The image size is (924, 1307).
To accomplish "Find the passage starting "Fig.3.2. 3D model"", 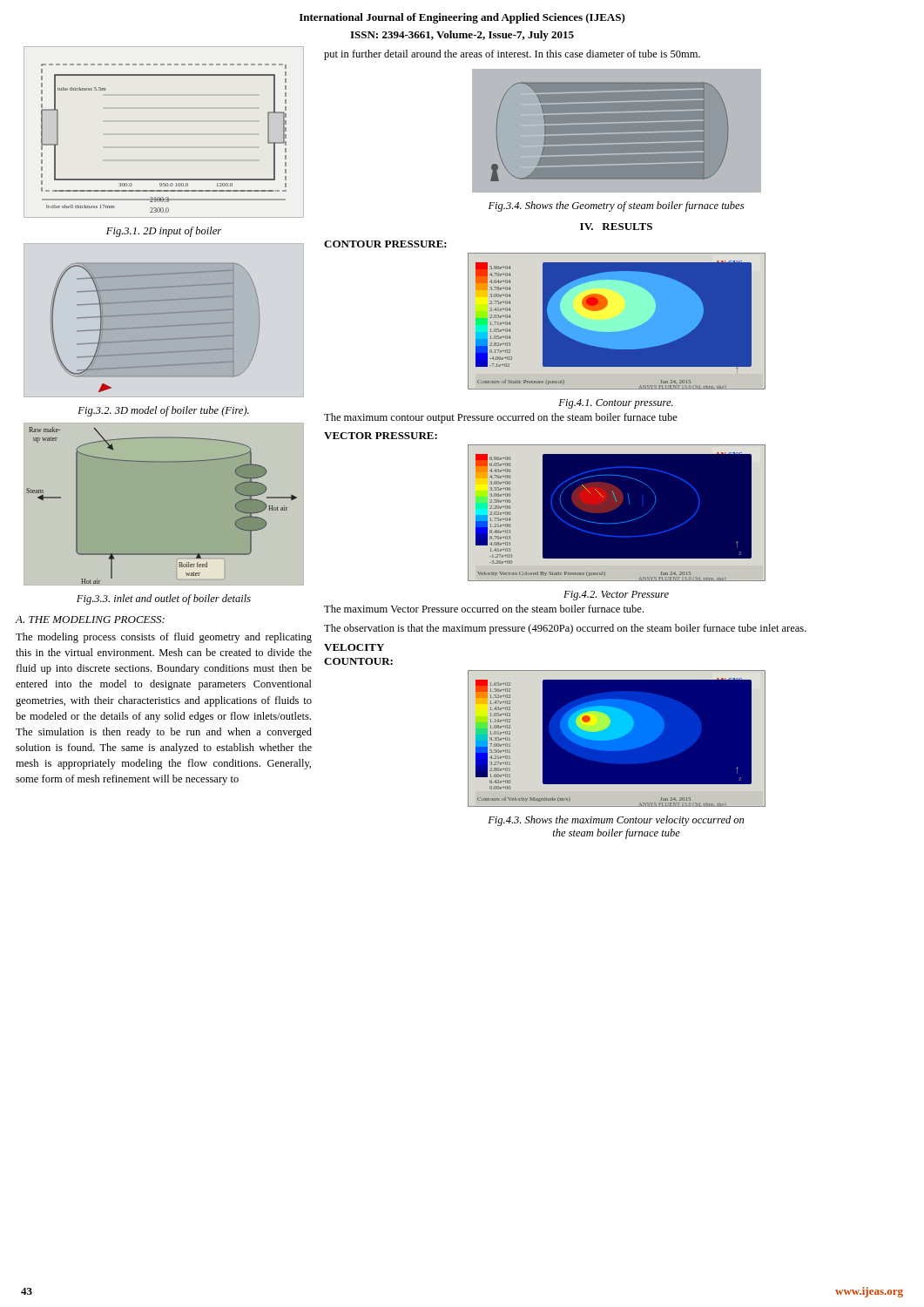I will tap(164, 410).
